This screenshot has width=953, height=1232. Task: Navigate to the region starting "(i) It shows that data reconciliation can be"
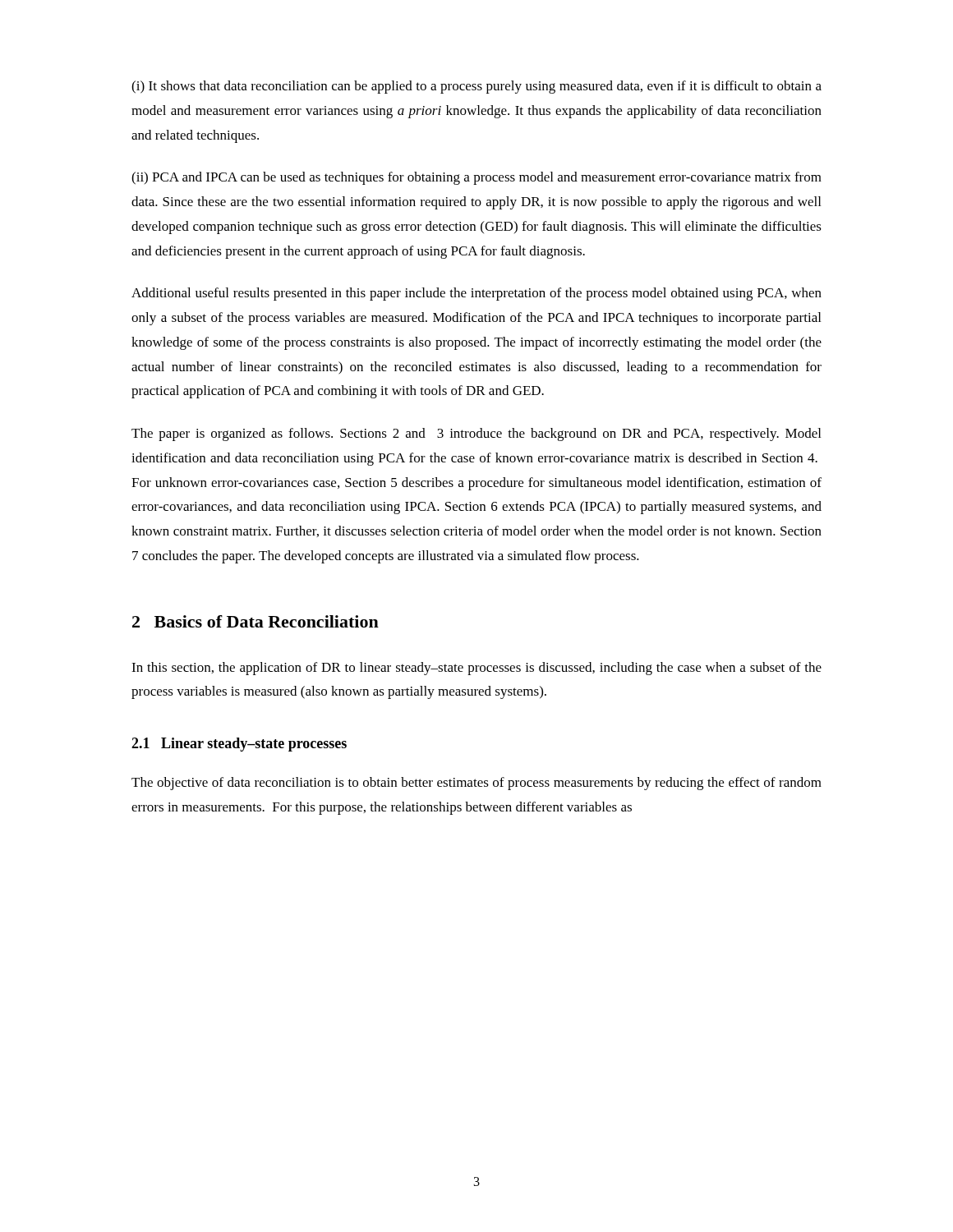[476, 110]
